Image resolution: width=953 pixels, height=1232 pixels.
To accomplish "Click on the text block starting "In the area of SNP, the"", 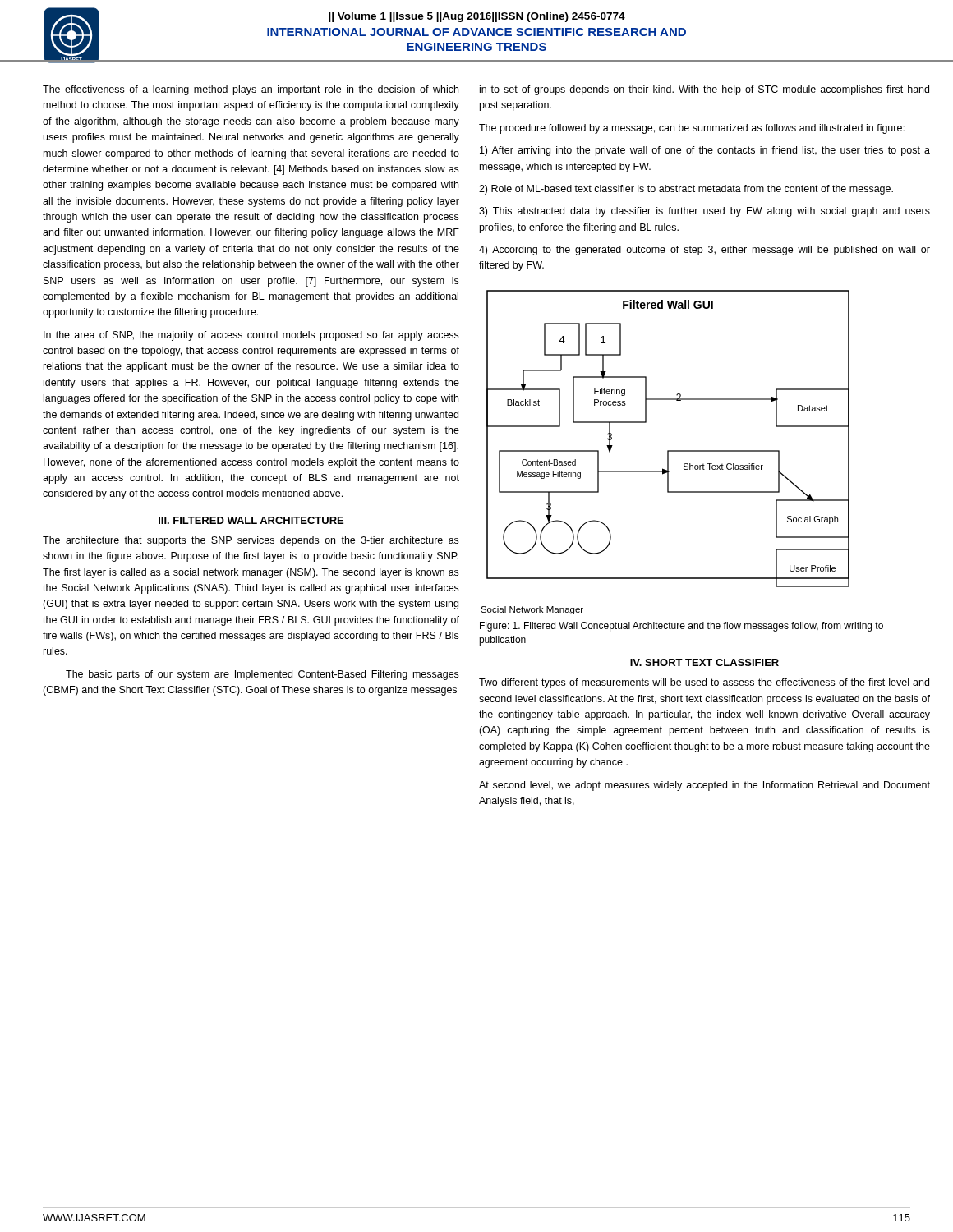I will coord(251,415).
